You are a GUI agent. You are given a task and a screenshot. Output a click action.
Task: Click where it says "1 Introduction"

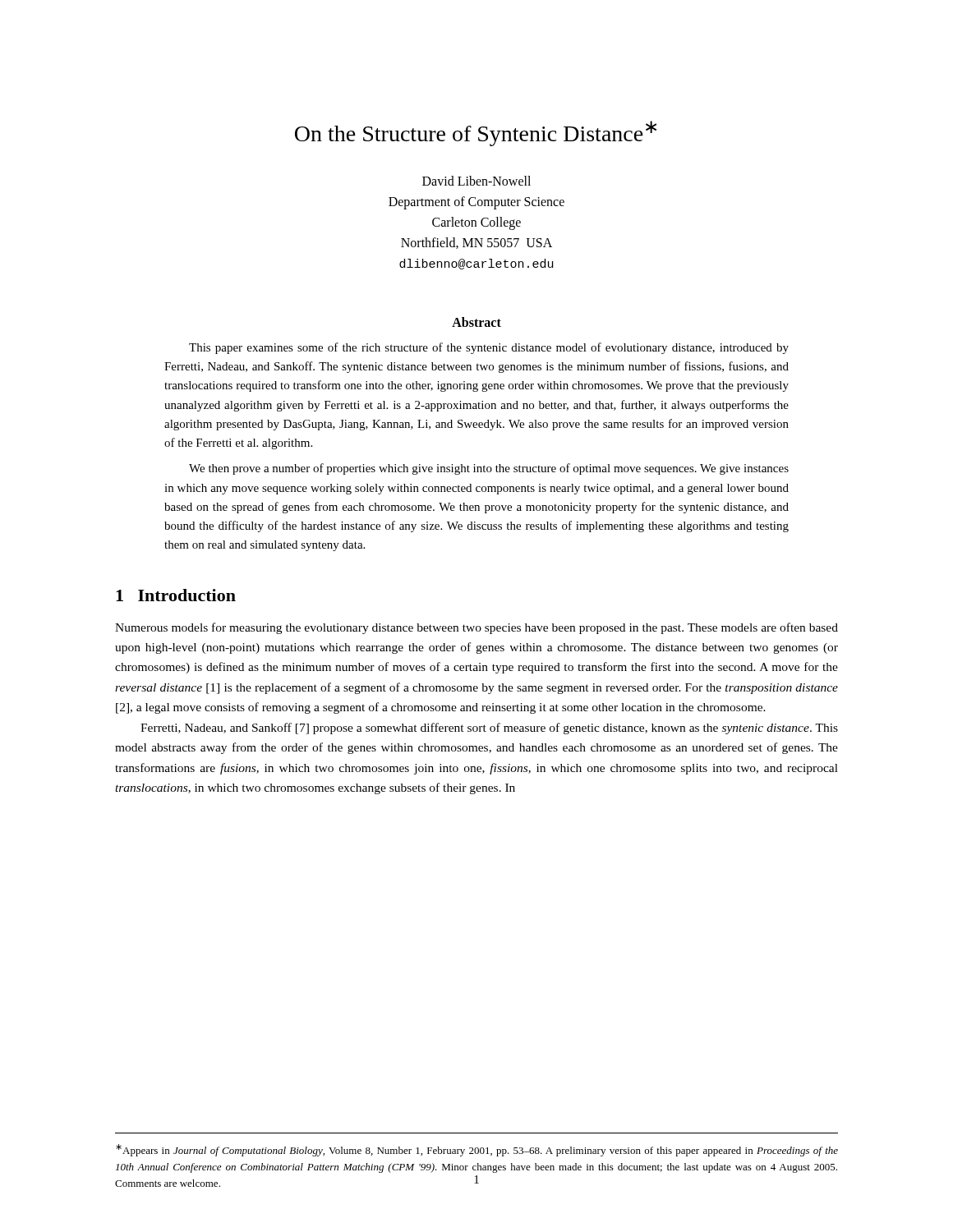coord(175,595)
